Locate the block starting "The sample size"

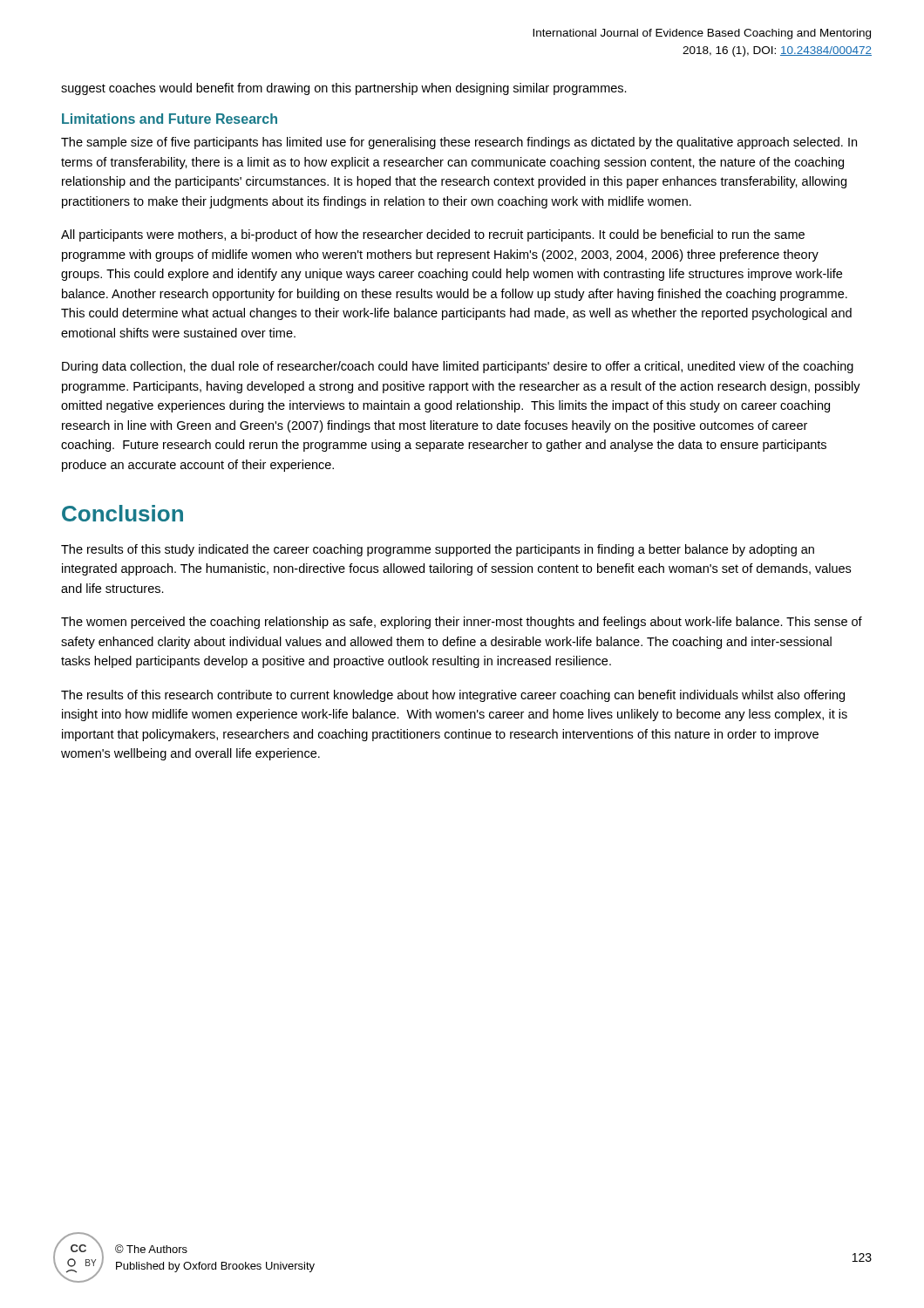(x=459, y=172)
